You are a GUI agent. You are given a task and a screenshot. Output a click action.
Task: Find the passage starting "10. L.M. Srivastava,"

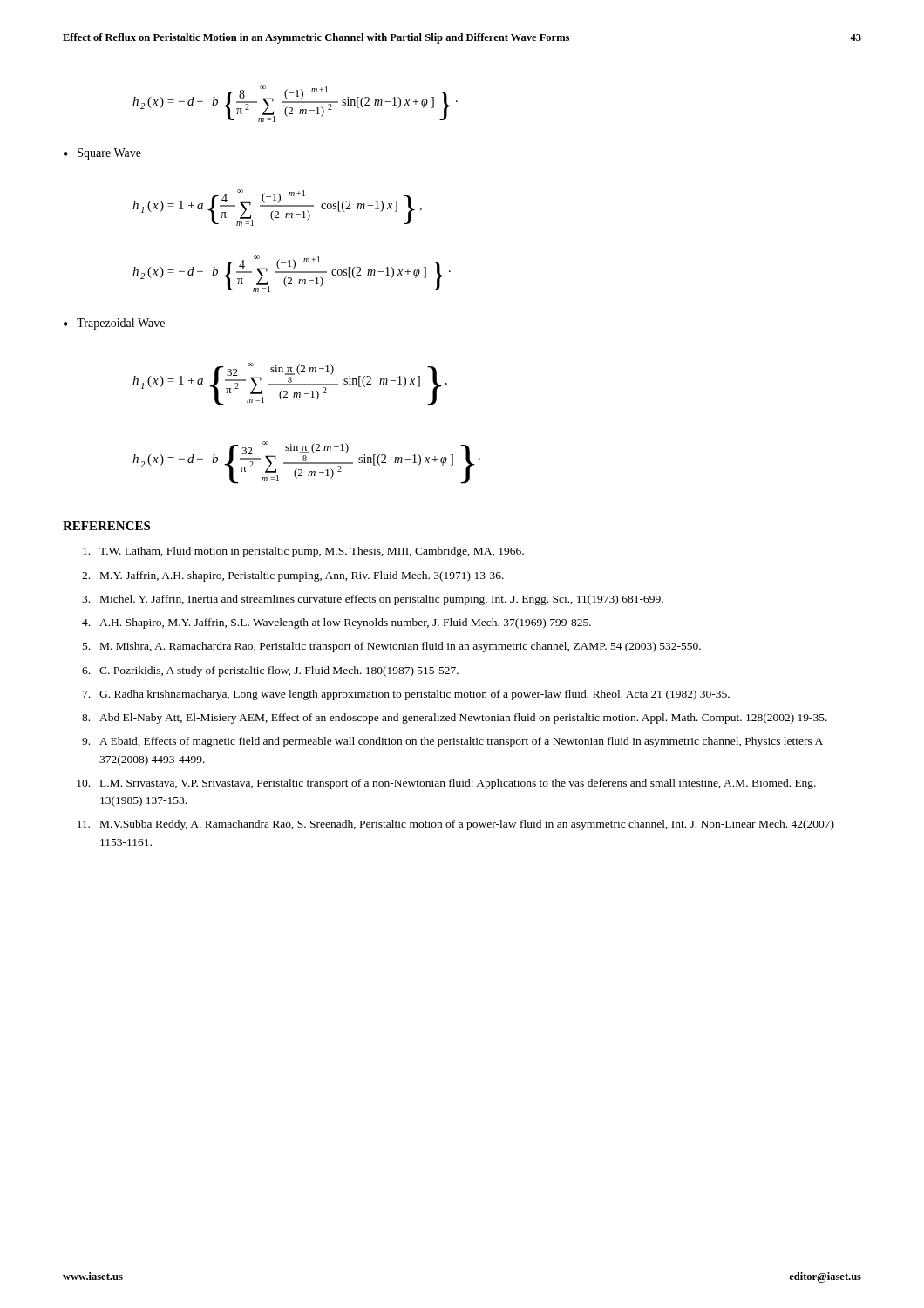462,792
